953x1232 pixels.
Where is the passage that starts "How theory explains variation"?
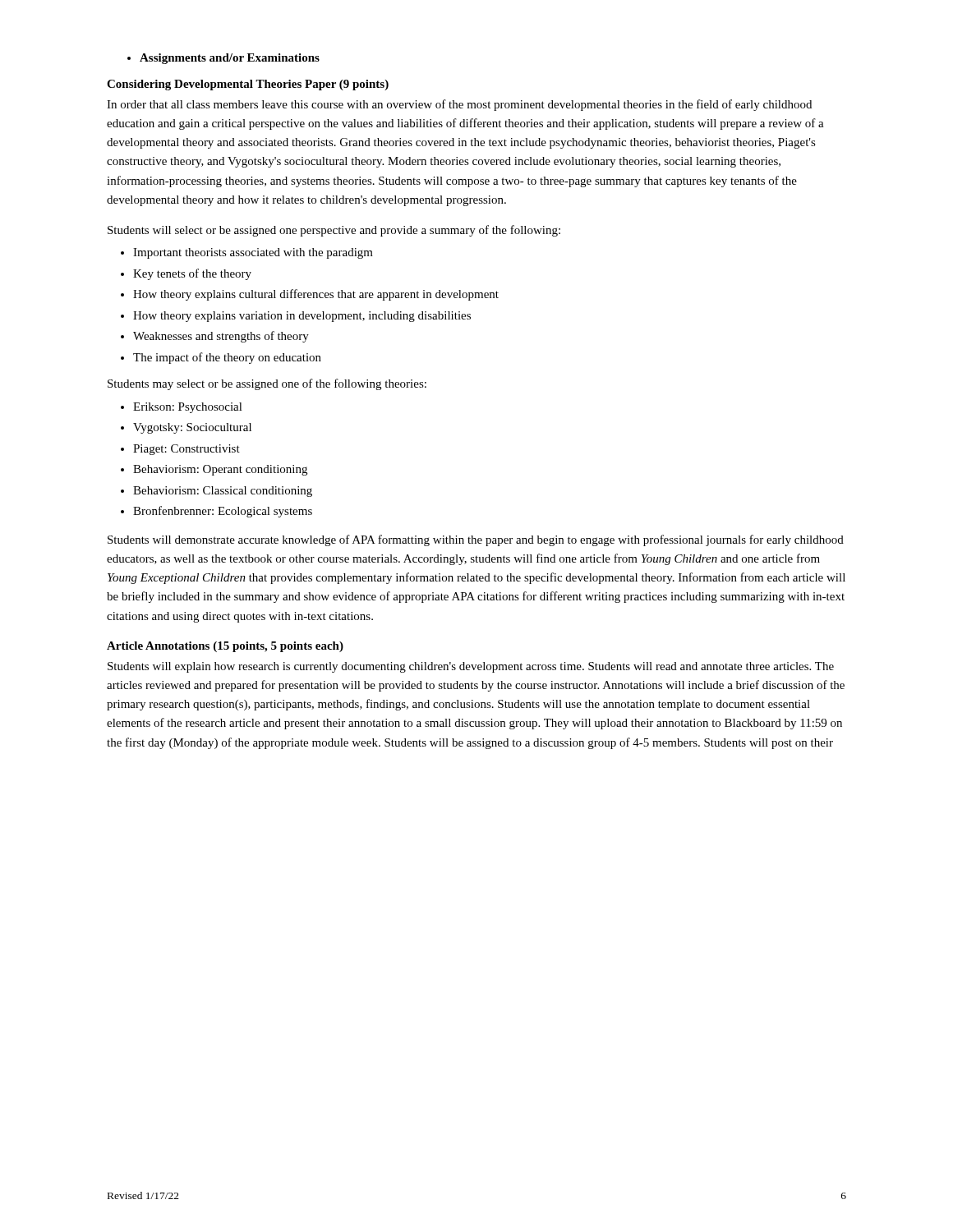(x=476, y=315)
